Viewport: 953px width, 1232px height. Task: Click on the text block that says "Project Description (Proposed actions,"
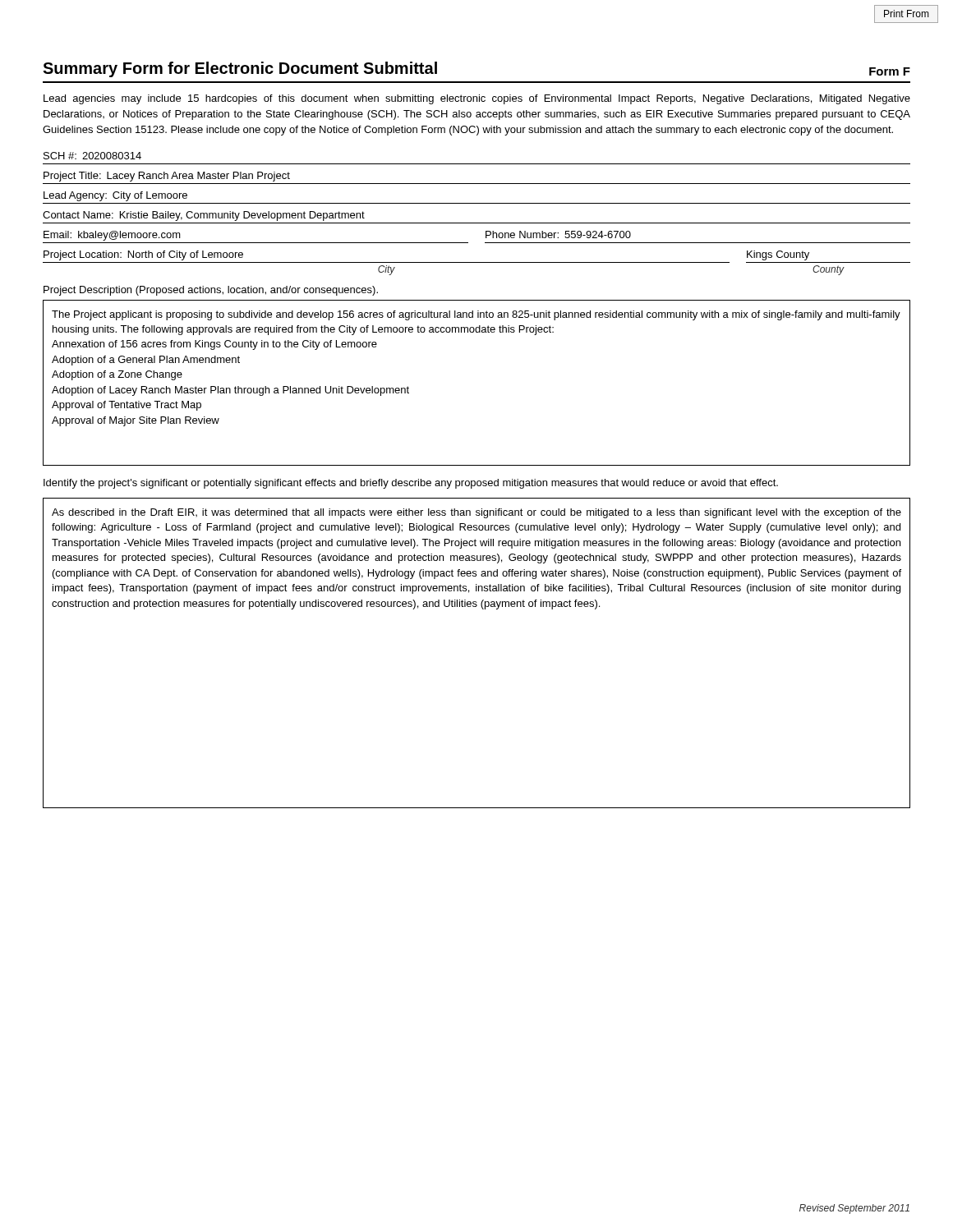(211, 289)
